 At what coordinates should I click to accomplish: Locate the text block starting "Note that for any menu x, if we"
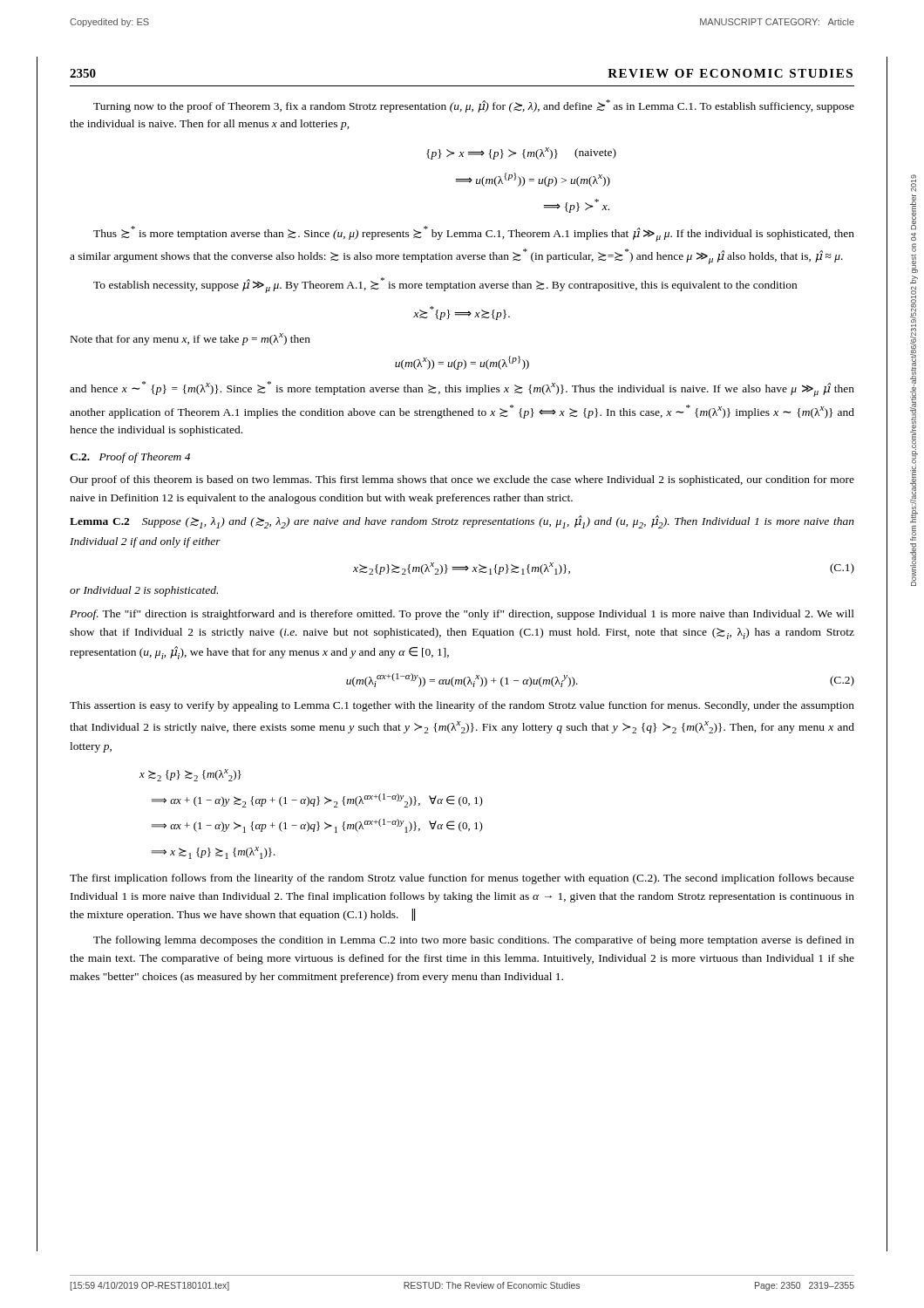190,339
